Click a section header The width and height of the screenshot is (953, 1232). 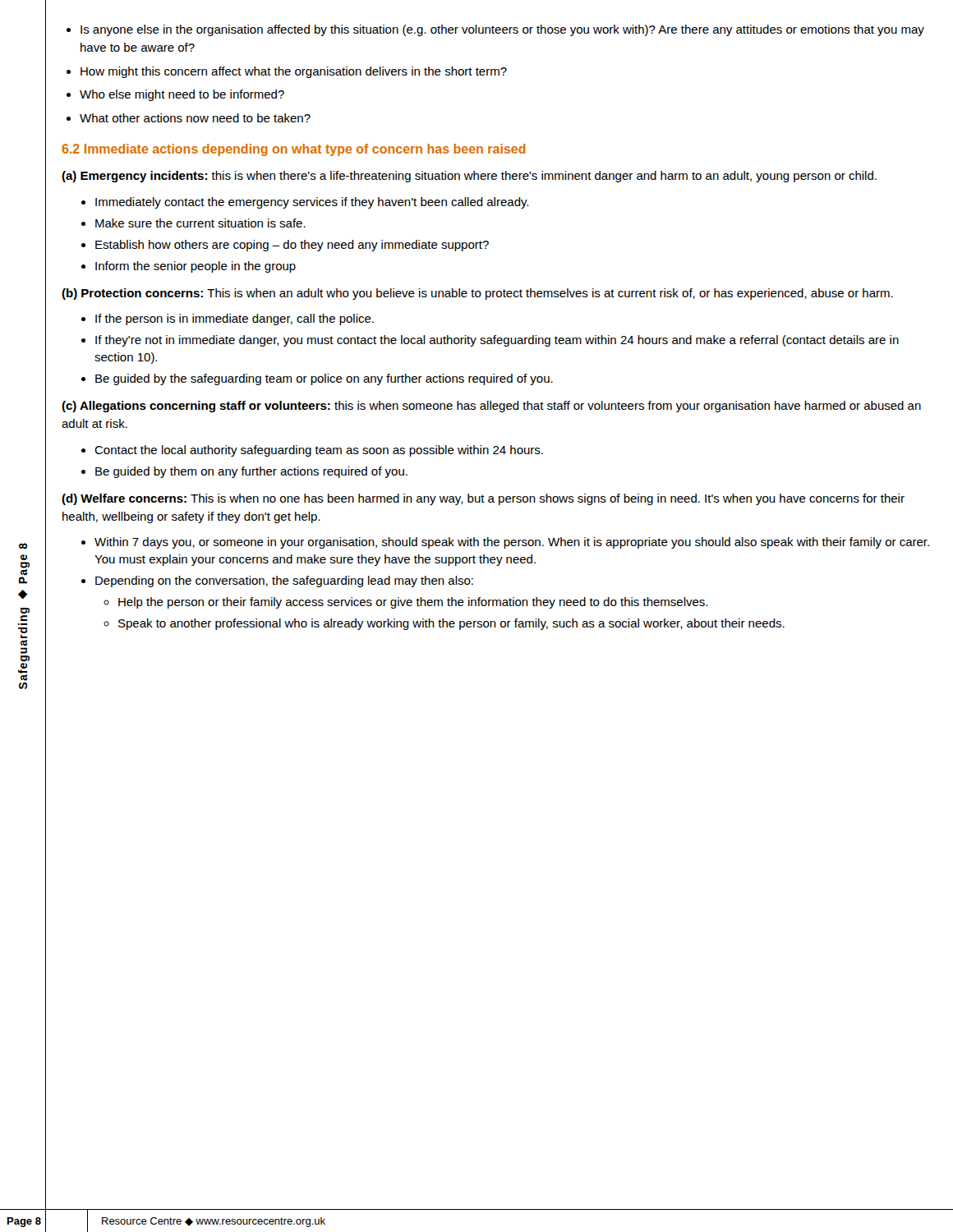pyautogui.click(x=294, y=149)
